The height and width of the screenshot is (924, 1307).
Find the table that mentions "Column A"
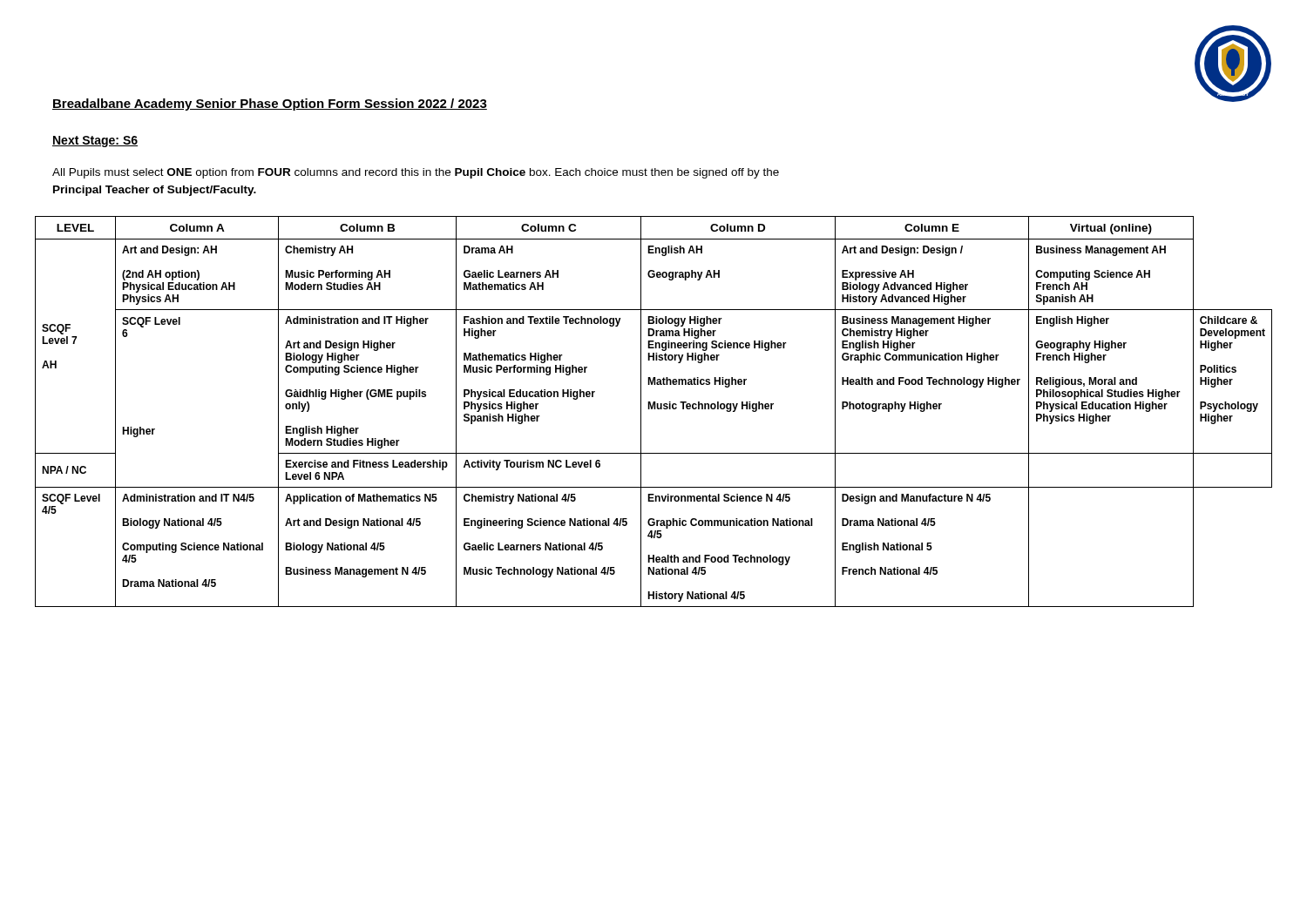pos(654,411)
